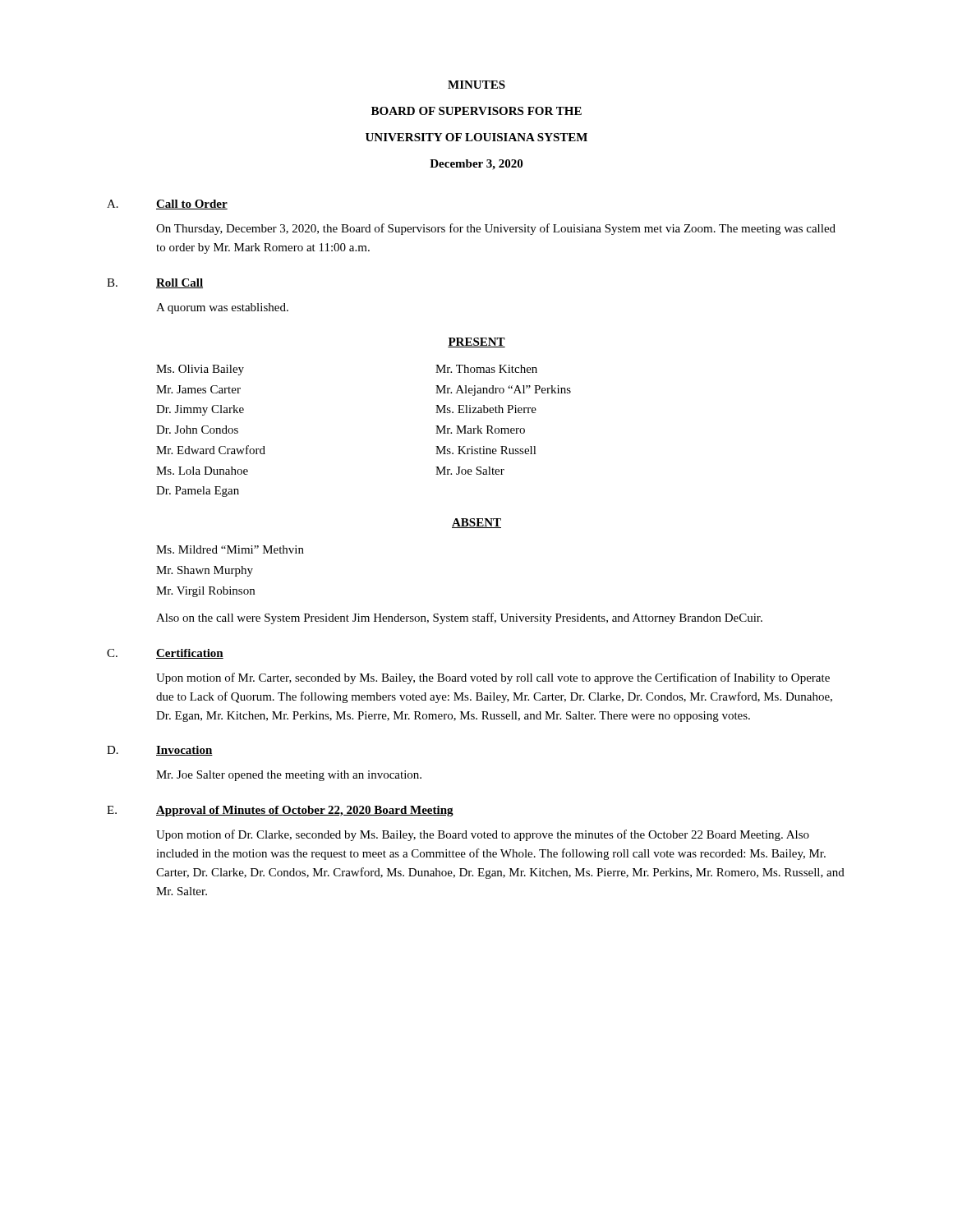Locate the text block starting "Also on the call"
953x1232 pixels.
click(x=501, y=618)
